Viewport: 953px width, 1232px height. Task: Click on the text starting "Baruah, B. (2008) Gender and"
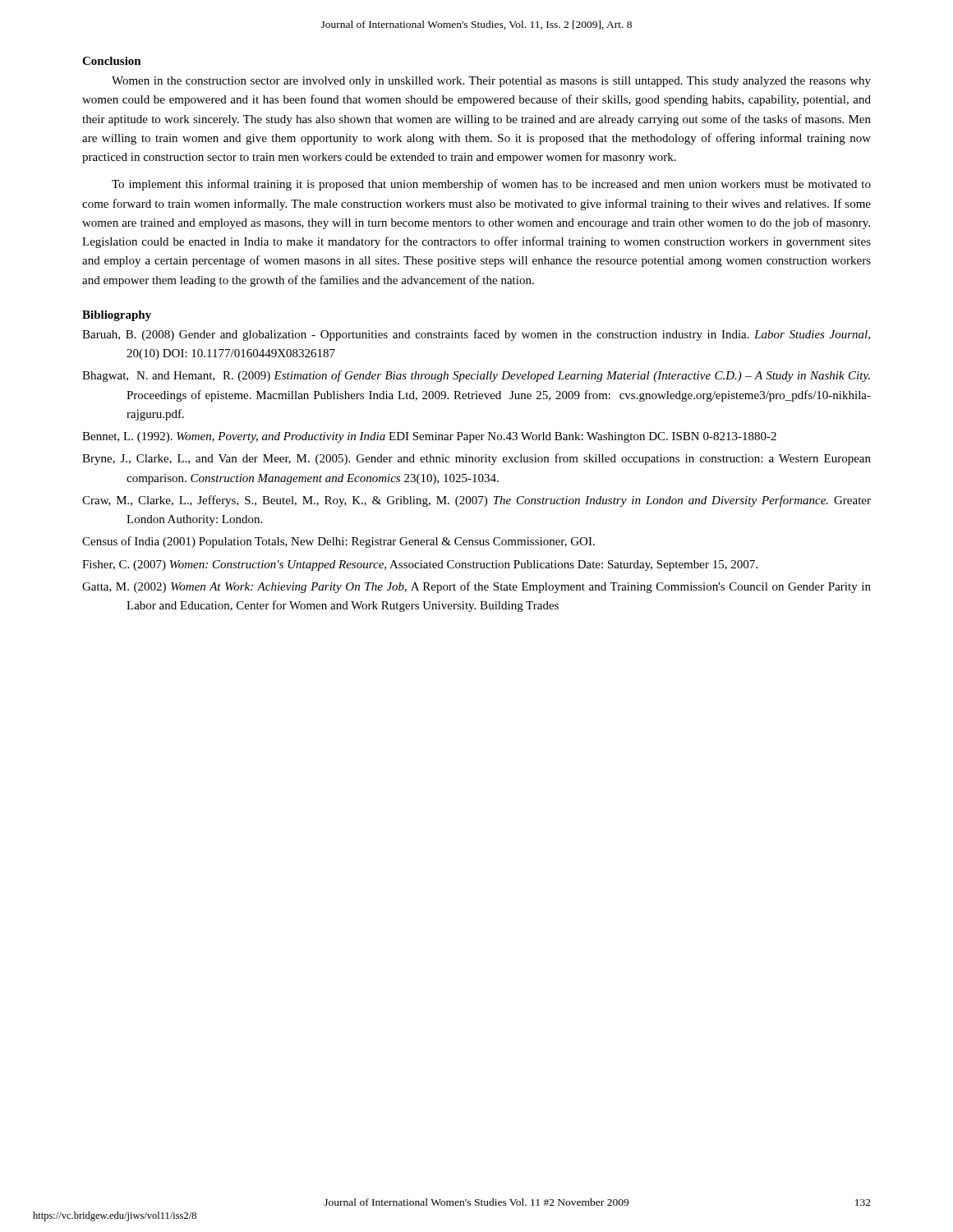[476, 344]
